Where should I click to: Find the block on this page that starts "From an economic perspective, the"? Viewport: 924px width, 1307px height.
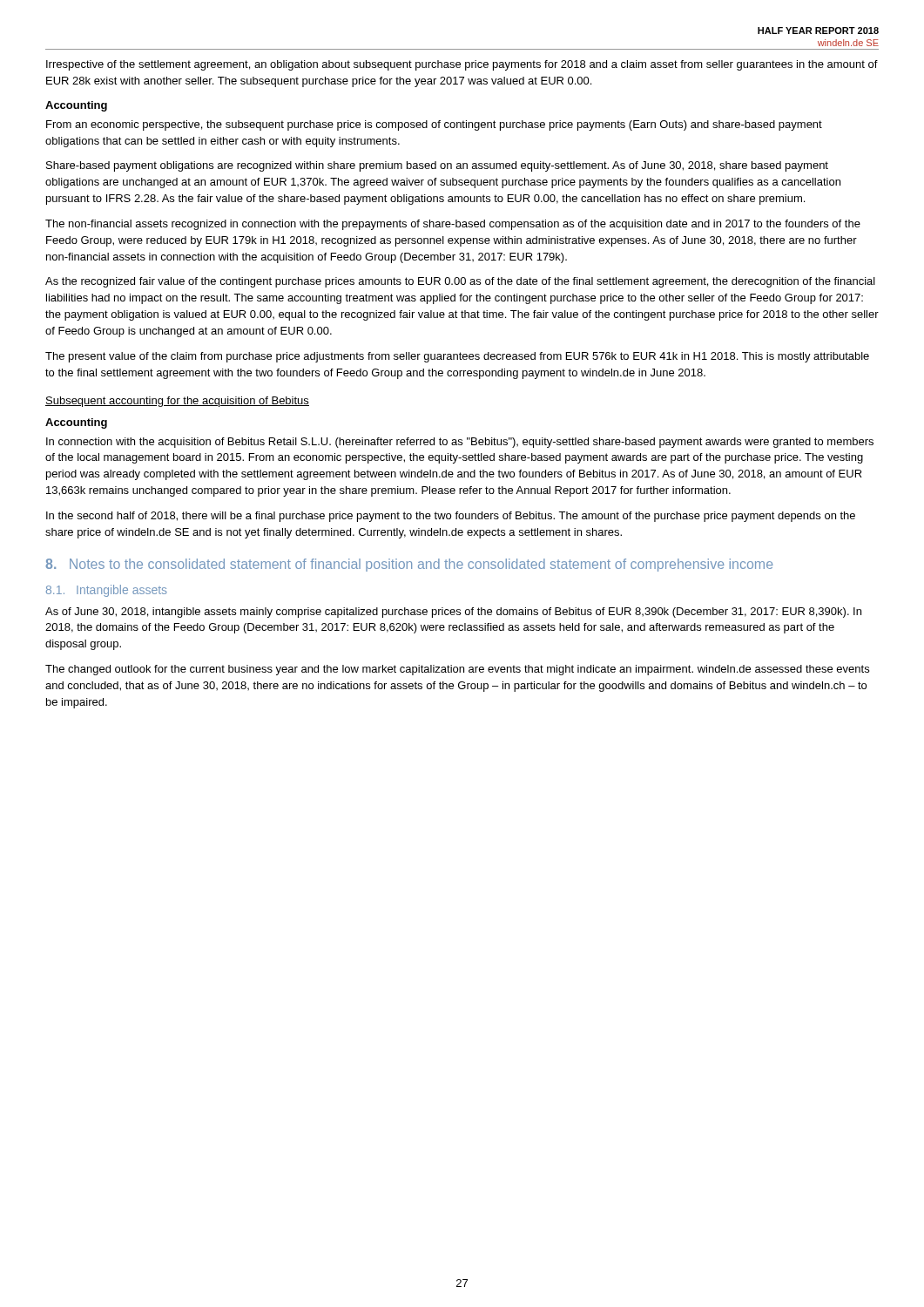tap(462, 133)
